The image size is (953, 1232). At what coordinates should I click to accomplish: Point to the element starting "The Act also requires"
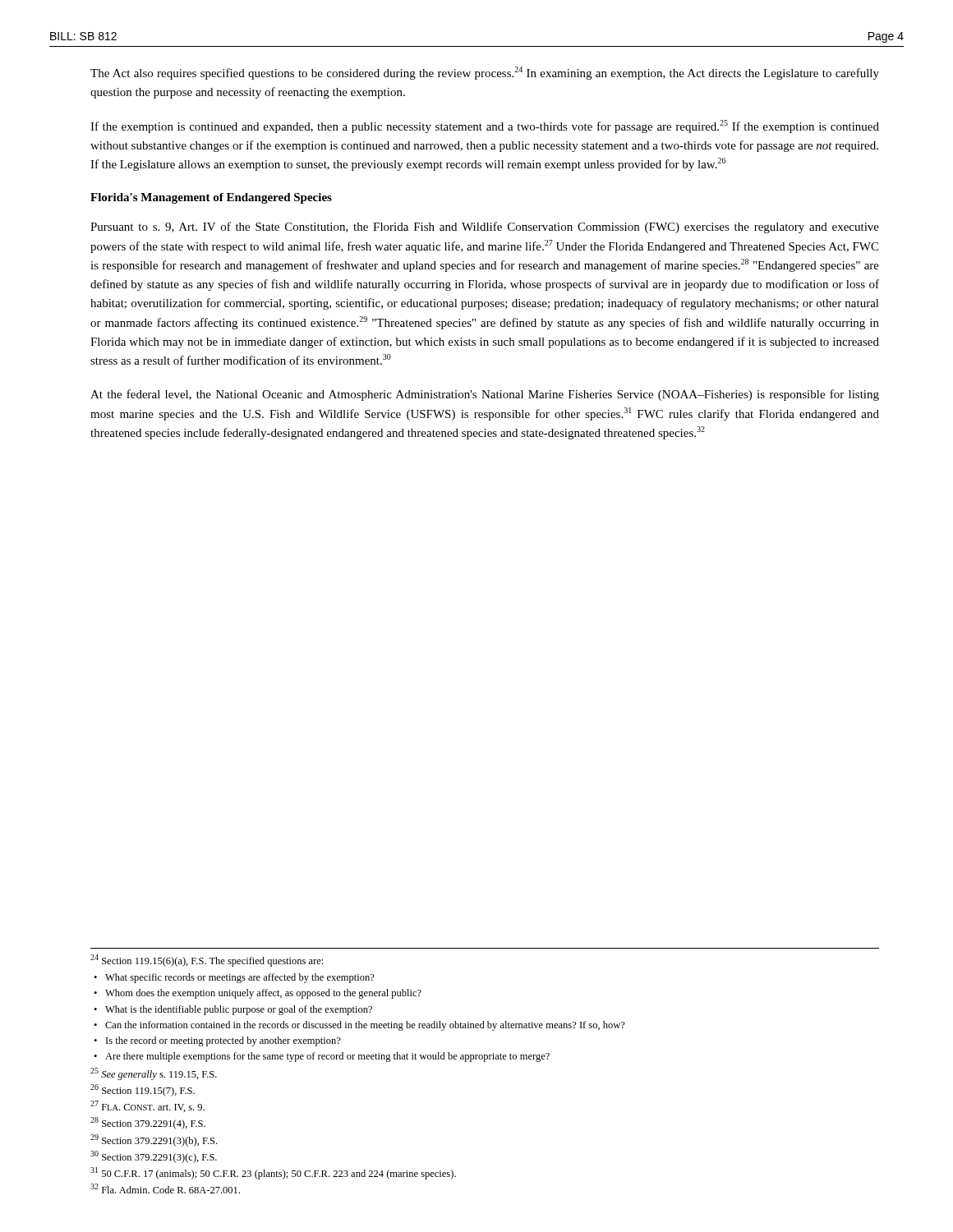pos(485,82)
